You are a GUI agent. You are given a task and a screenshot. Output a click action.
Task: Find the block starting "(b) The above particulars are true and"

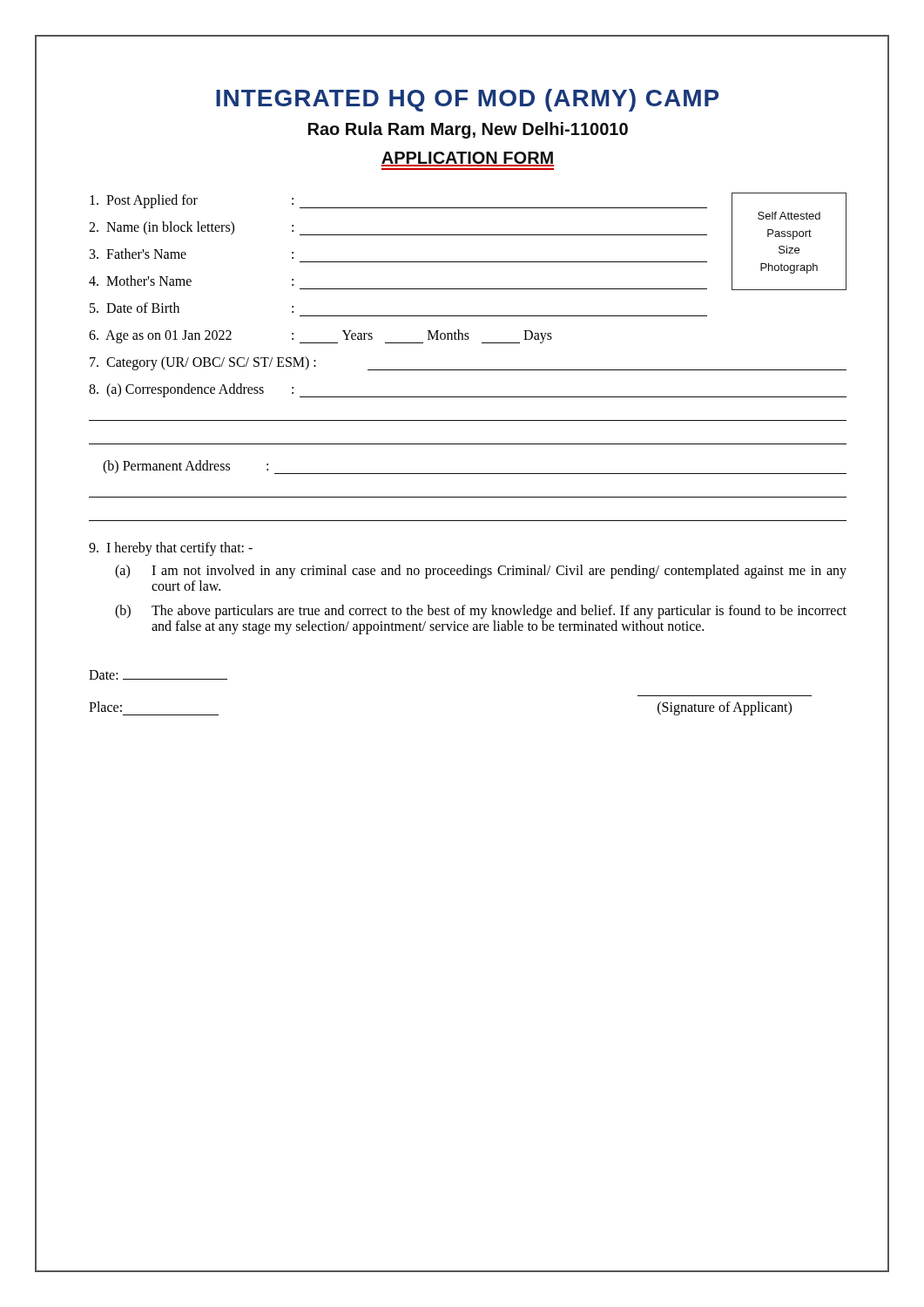pos(468,619)
